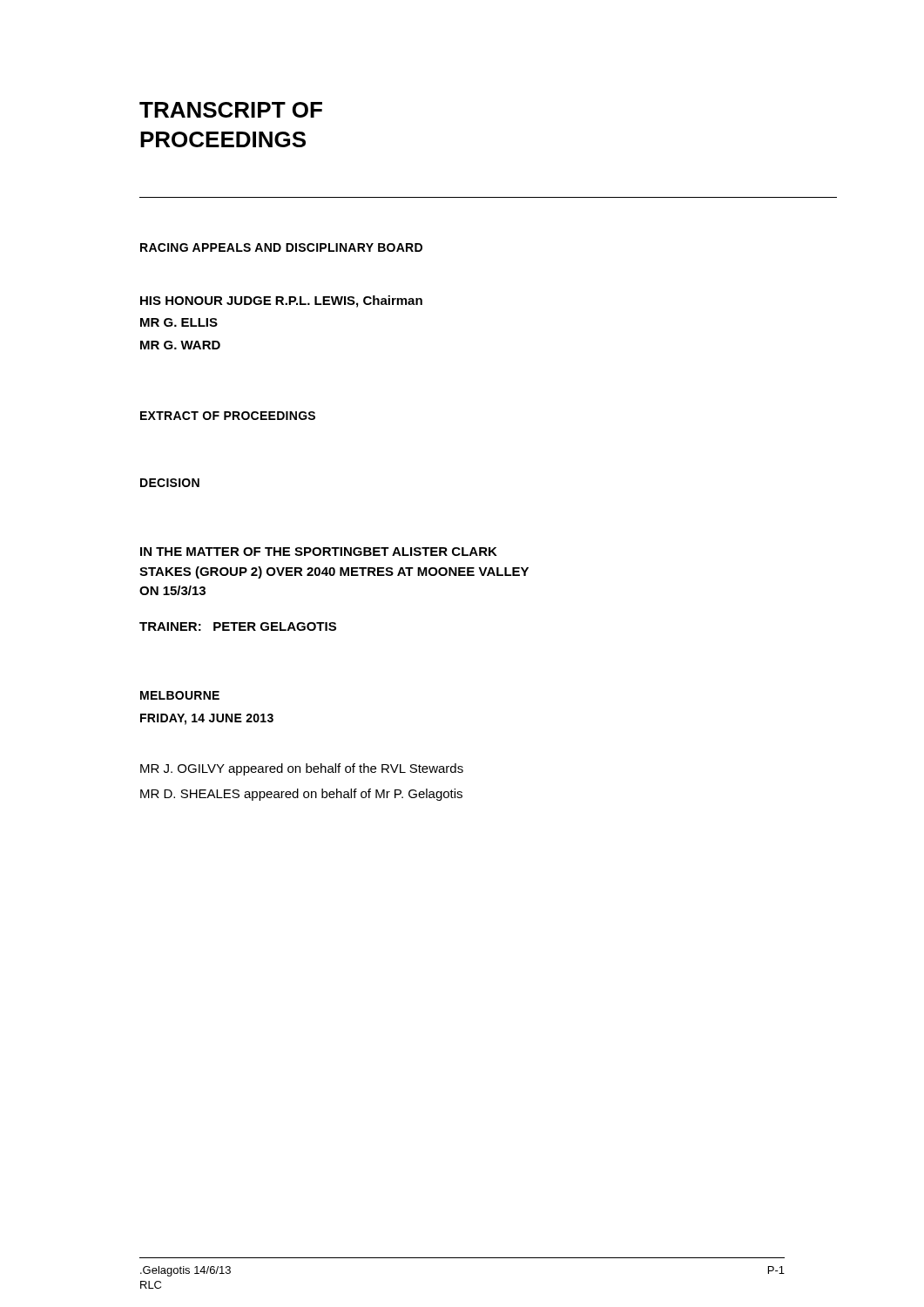924x1307 pixels.
Task: Point to the block starting "EXTRACT OF PROCEEDINGS"
Action: point(228,416)
